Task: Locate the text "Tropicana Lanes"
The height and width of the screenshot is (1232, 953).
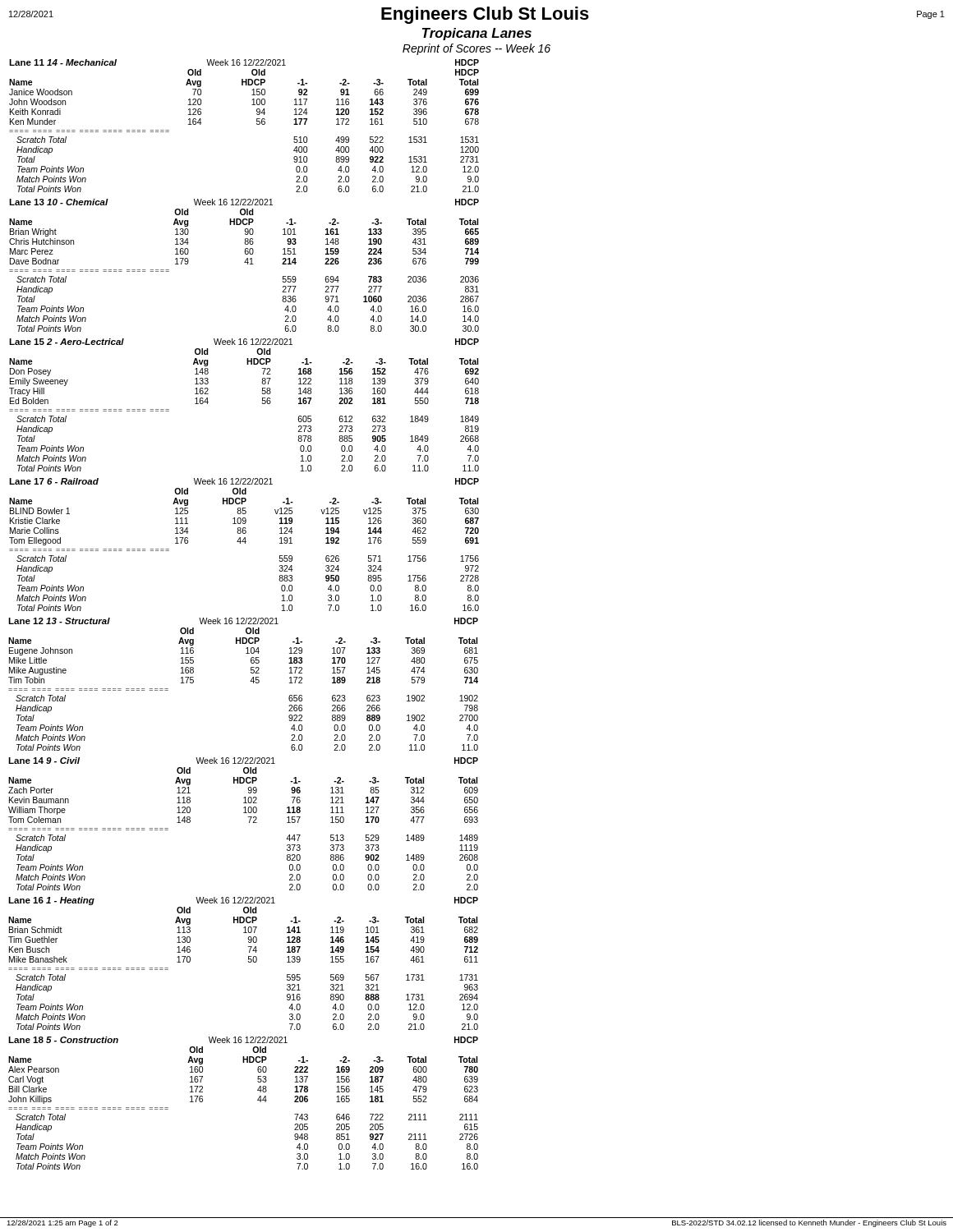Action: 476,33
